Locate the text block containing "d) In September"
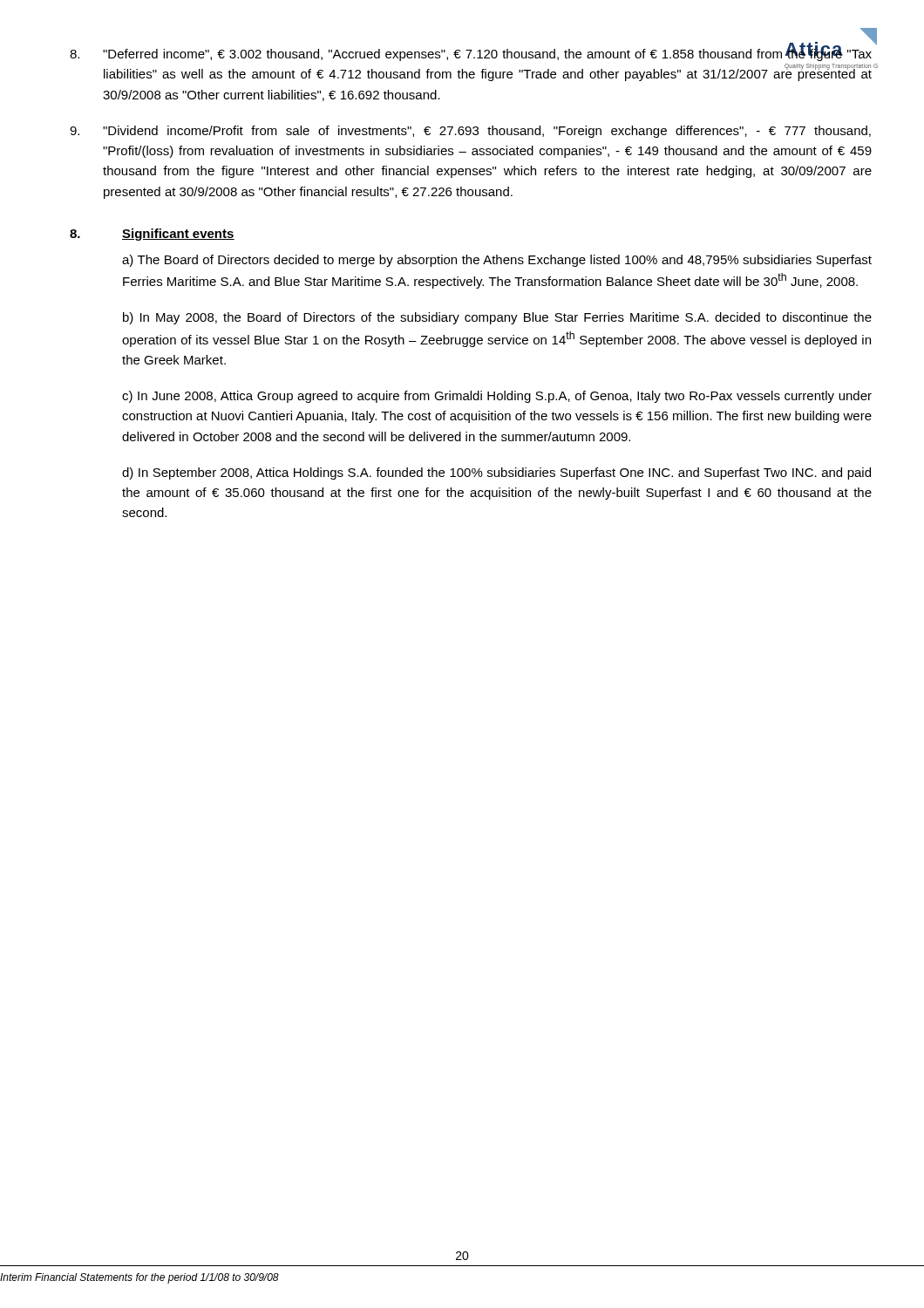The width and height of the screenshot is (924, 1308). [x=497, y=492]
